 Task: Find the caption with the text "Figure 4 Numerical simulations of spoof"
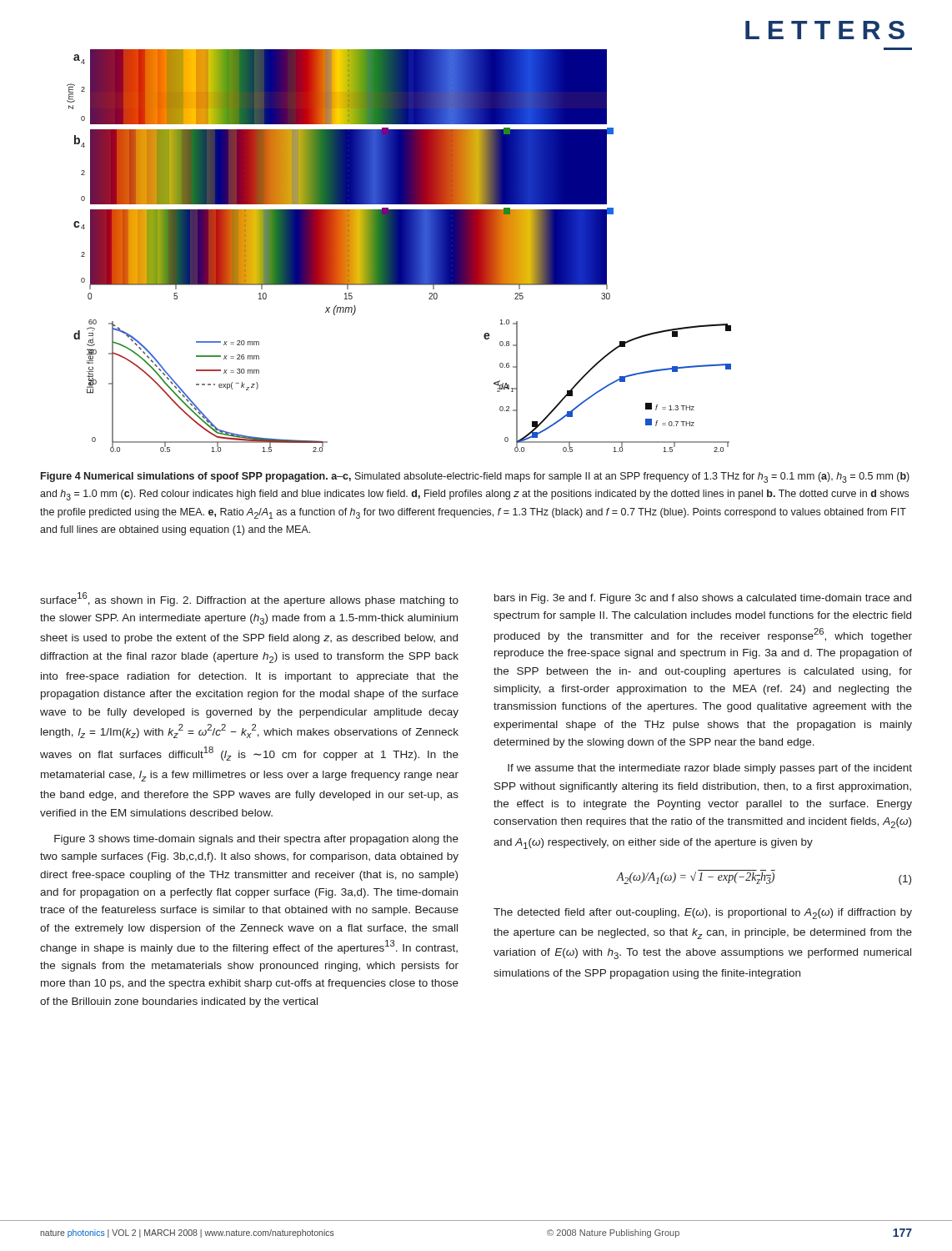[x=475, y=503]
